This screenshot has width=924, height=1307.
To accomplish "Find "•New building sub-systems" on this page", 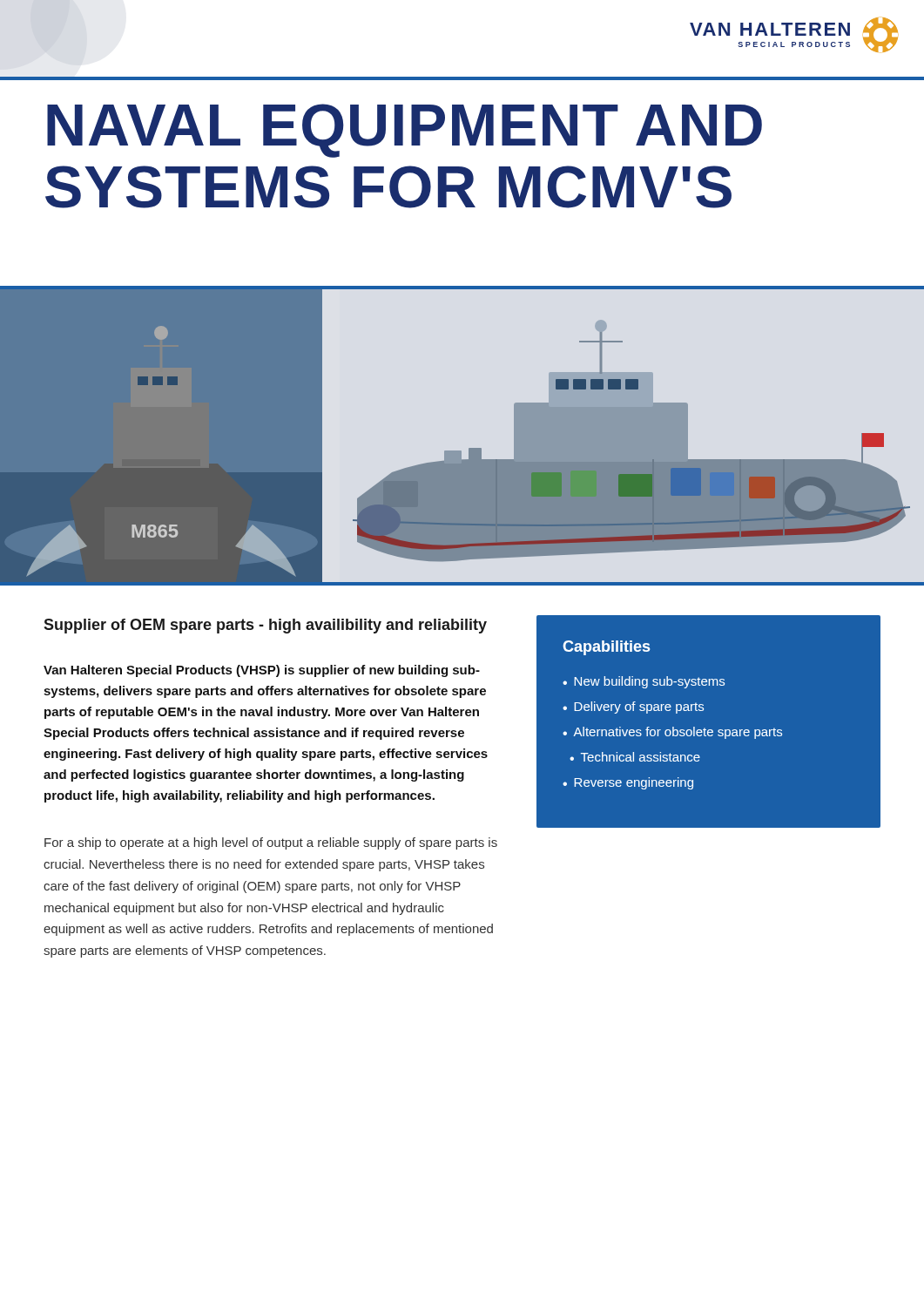I will [644, 683].
